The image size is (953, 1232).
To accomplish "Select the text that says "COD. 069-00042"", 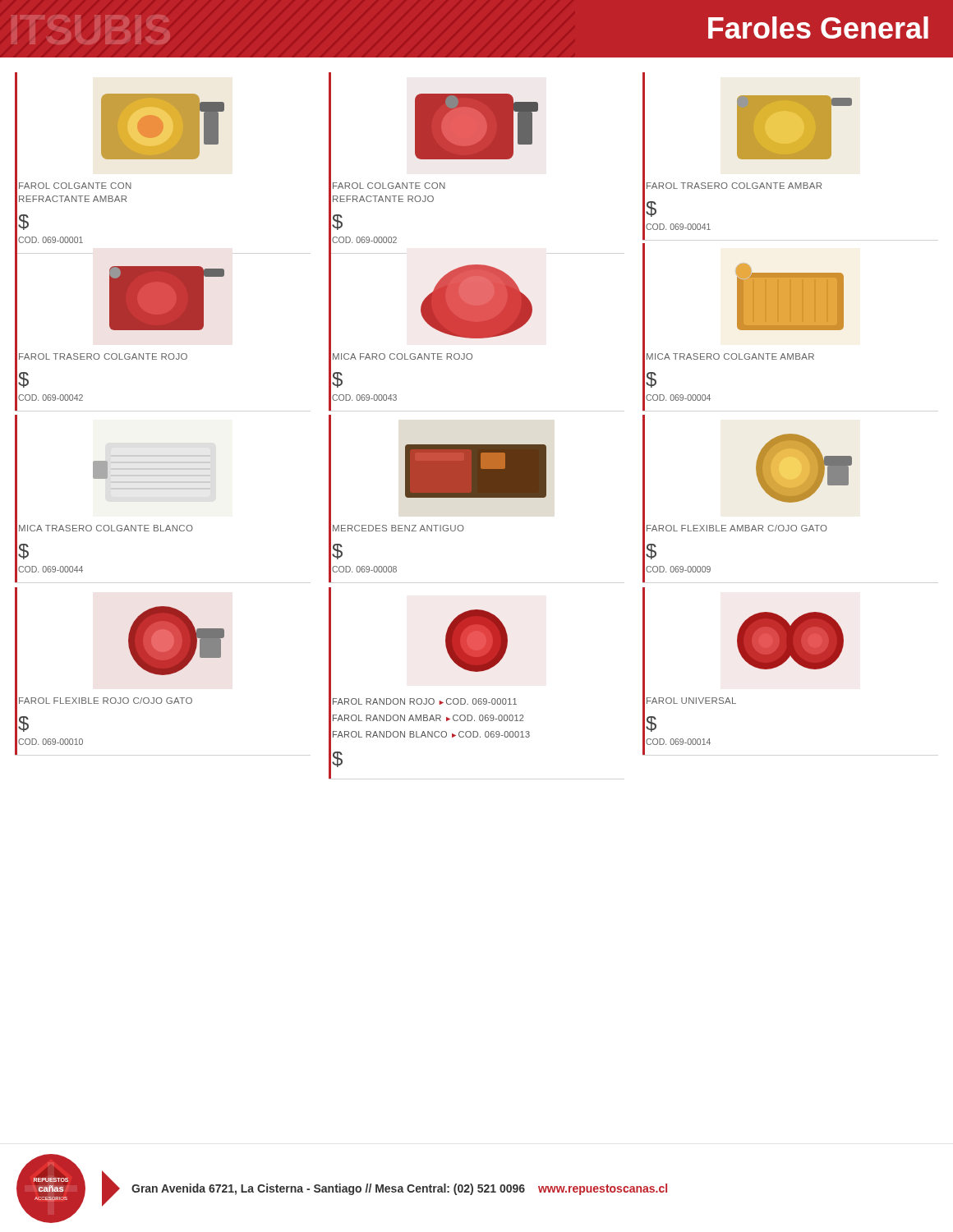I will (51, 398).
